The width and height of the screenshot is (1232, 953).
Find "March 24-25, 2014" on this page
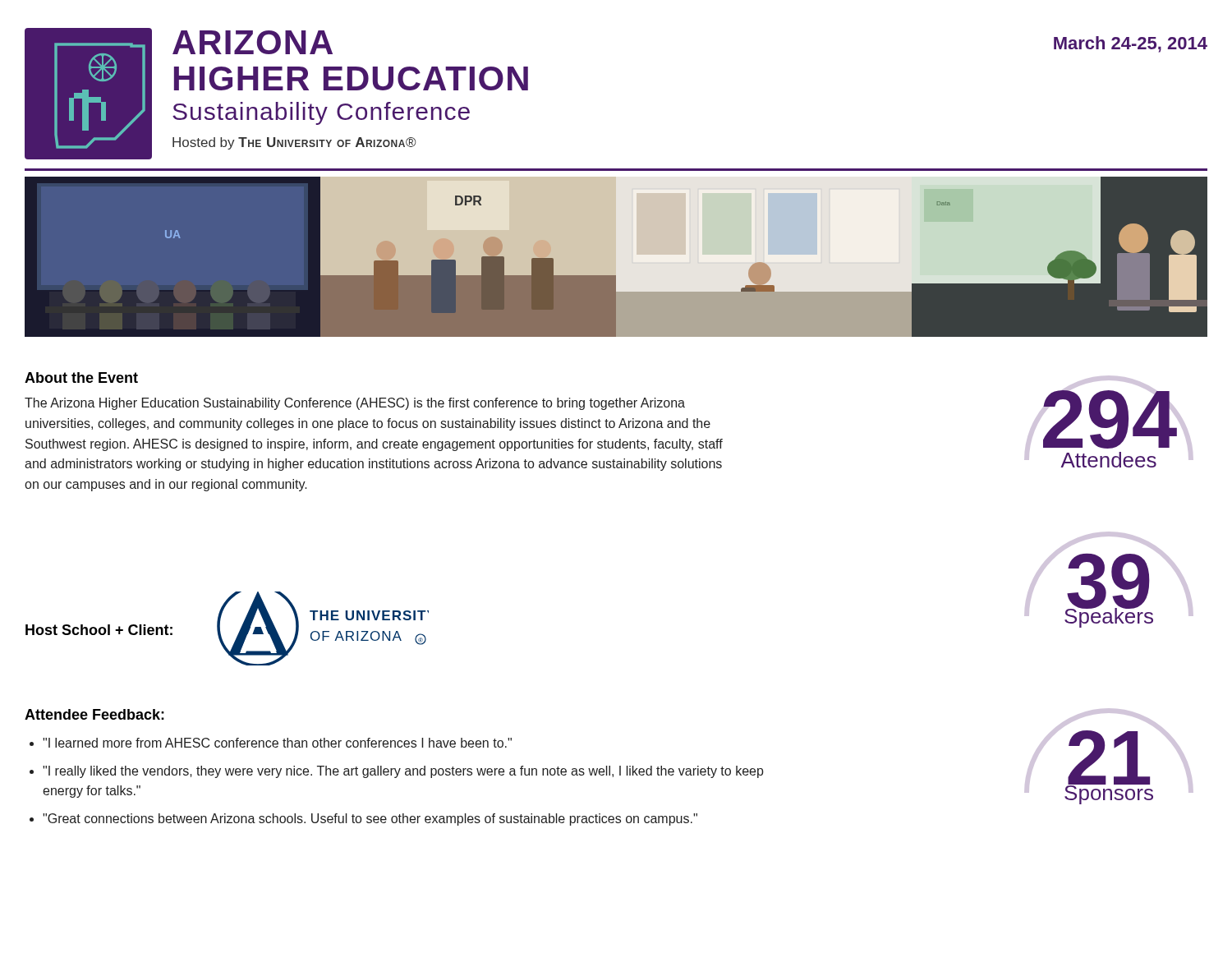tap(1130, 43)
